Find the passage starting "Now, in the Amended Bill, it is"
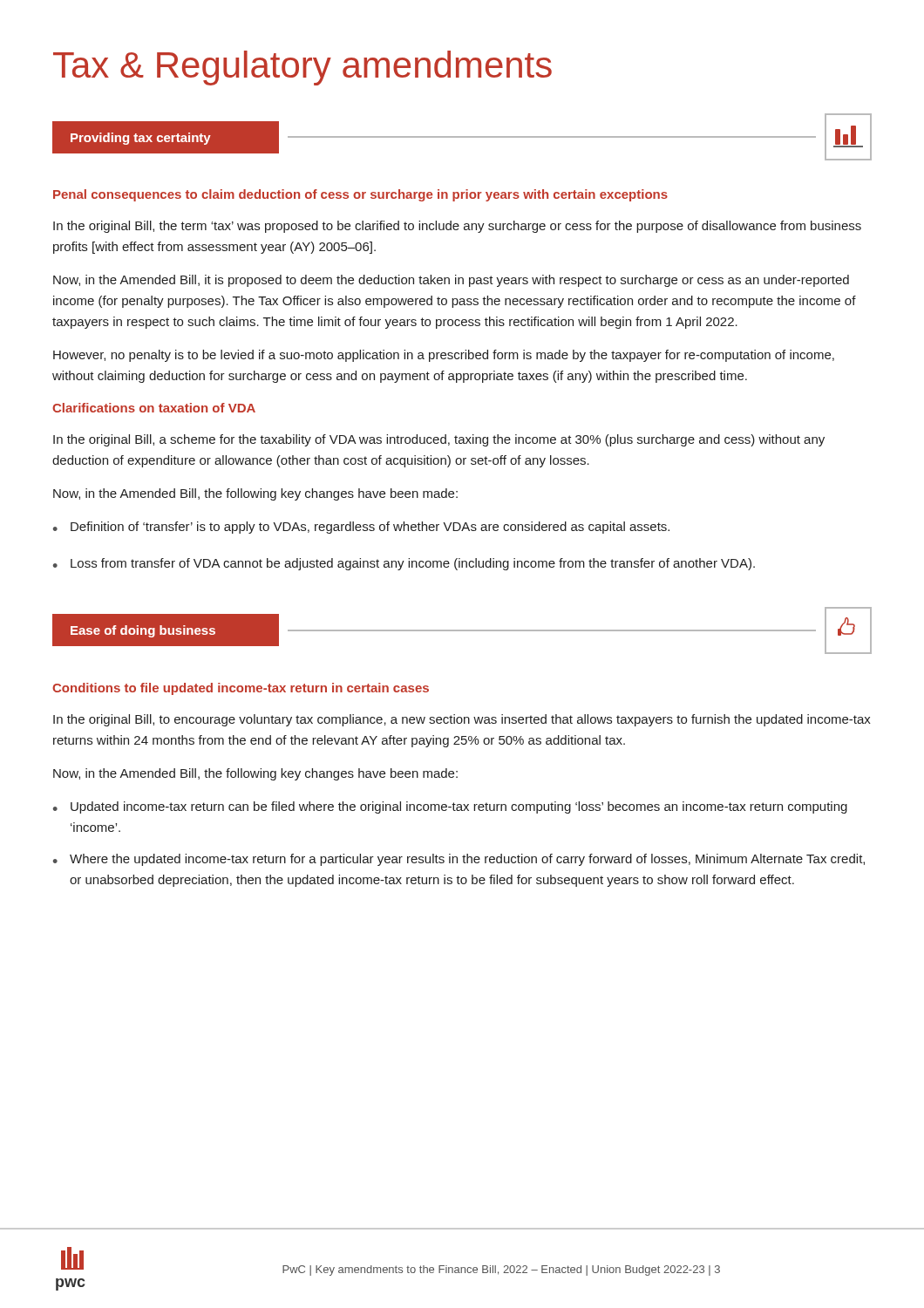The width and height of the screenshot is (924, 1308). tap(462, 301)
